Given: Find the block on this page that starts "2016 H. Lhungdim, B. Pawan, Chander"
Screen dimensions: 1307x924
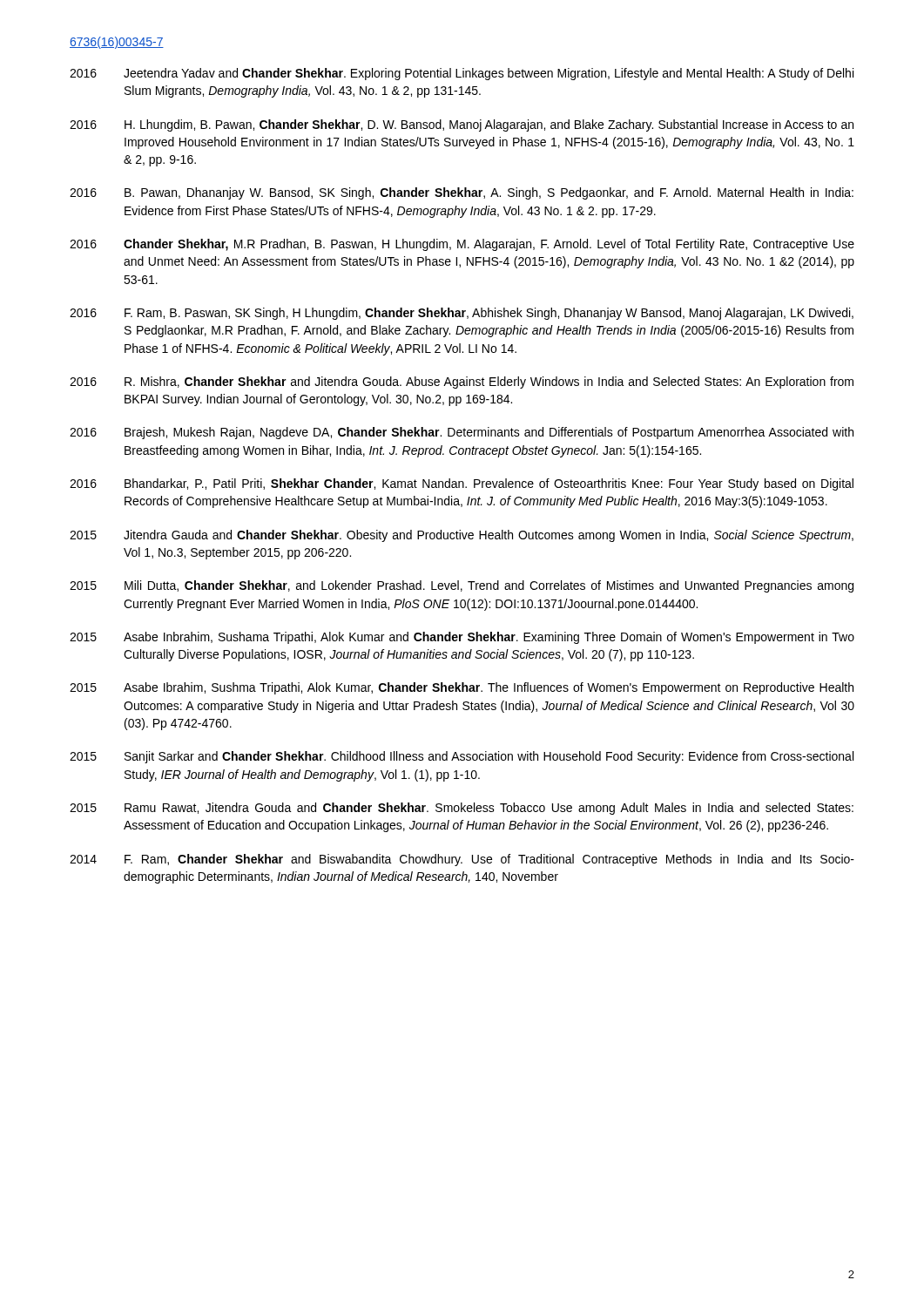Looking at the screenshot, I should point(462,142).
